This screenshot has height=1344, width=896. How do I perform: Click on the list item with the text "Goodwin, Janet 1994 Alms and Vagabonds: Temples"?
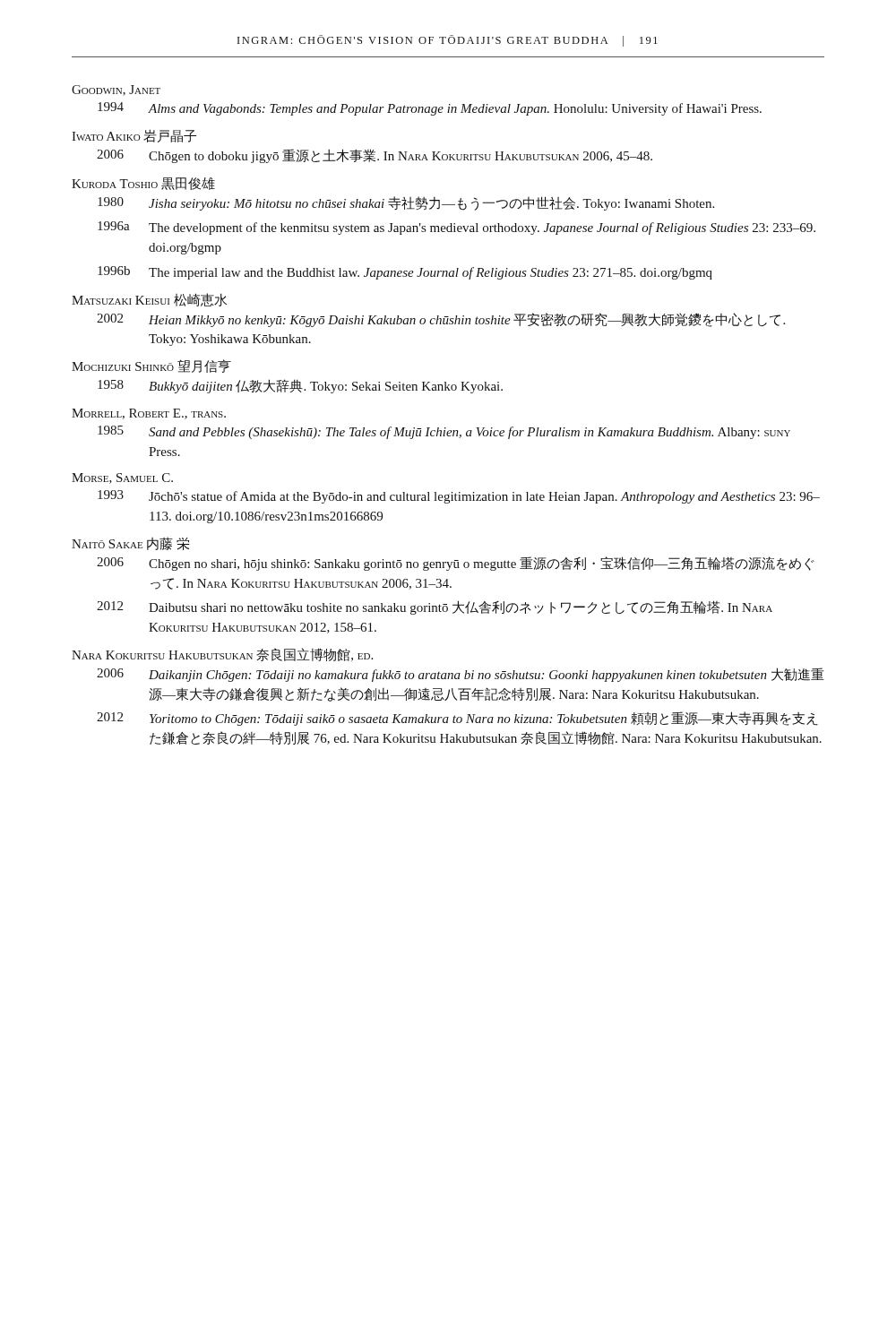point(448,101)
